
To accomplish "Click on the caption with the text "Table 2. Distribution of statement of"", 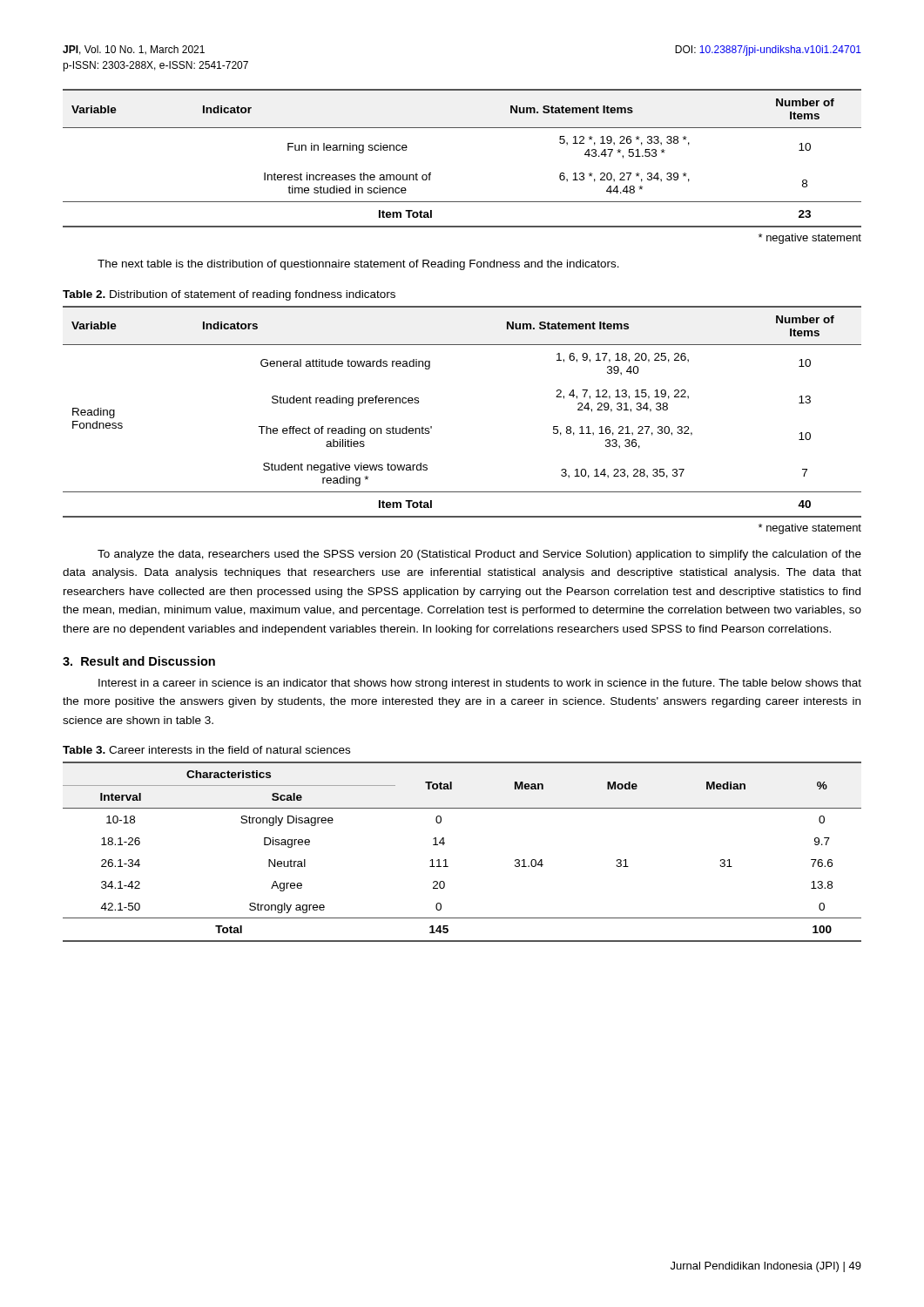I will (x=229, y=294).
